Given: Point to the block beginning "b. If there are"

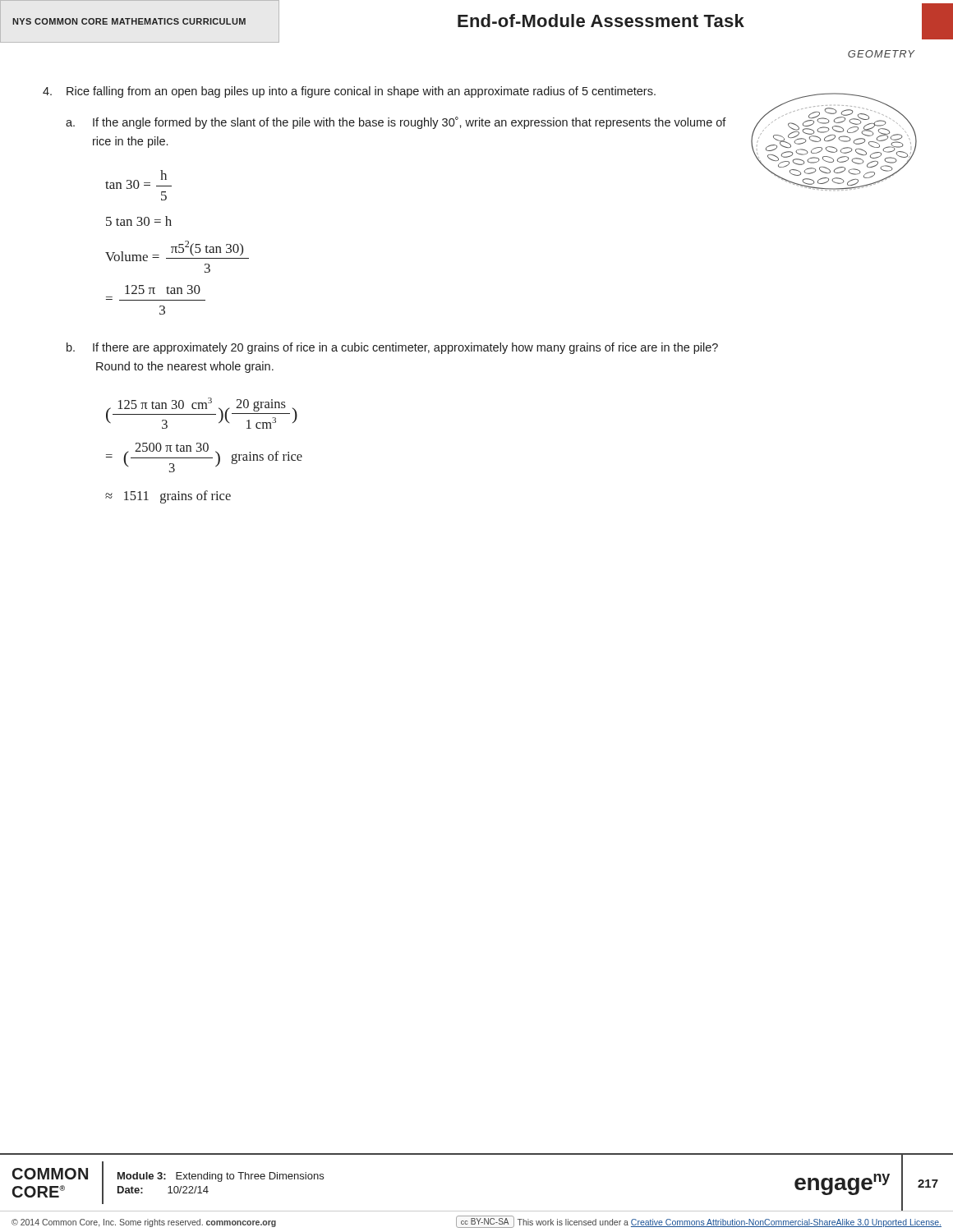Looking at the screenshot, I should pyautogui.click(x=403, y=357).
